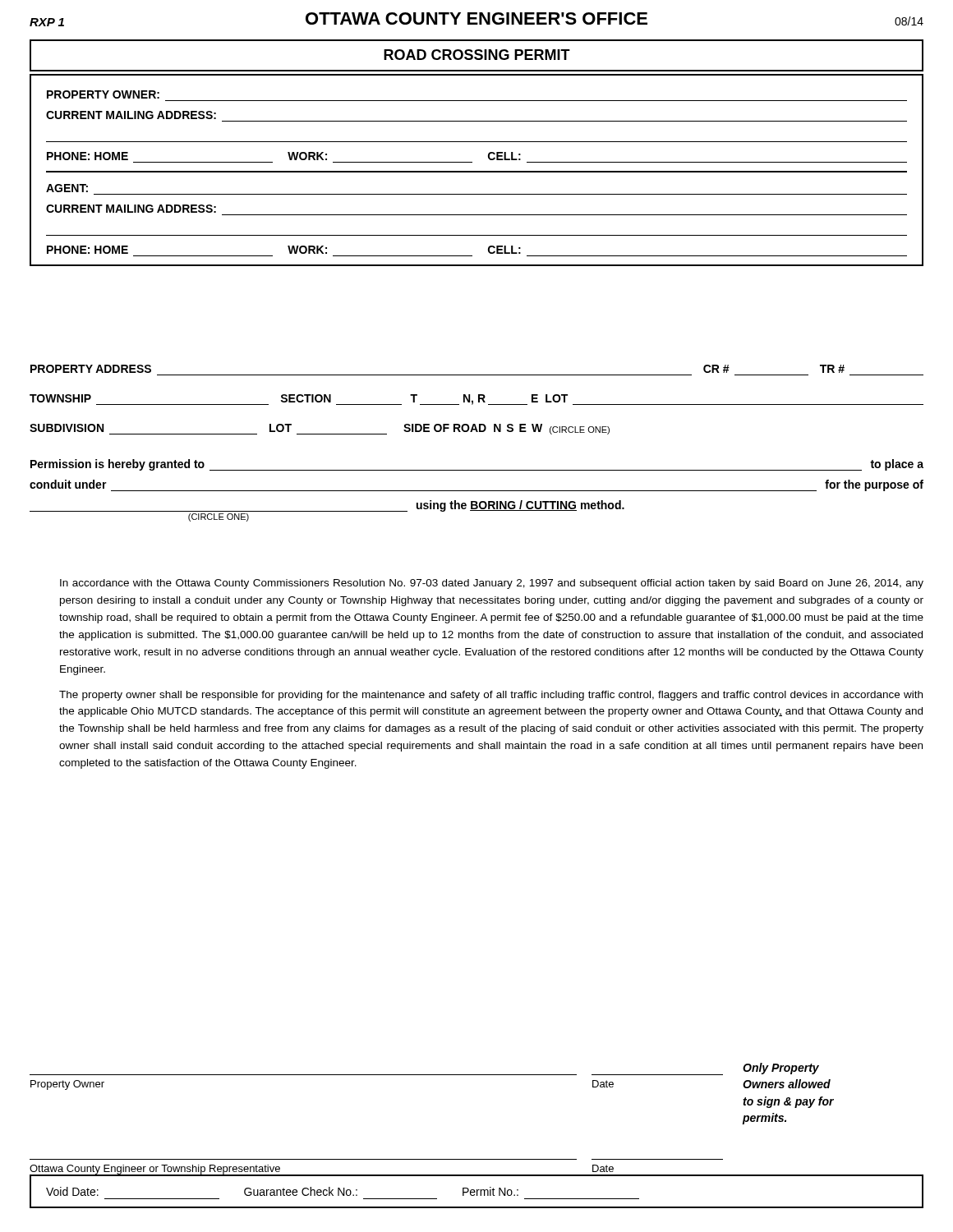Select the text block that reads "TOWNSHIP SECTION T"
The height and width of the screenshot is (1232, 953).
pyautogui.click(x=476, y=397)
